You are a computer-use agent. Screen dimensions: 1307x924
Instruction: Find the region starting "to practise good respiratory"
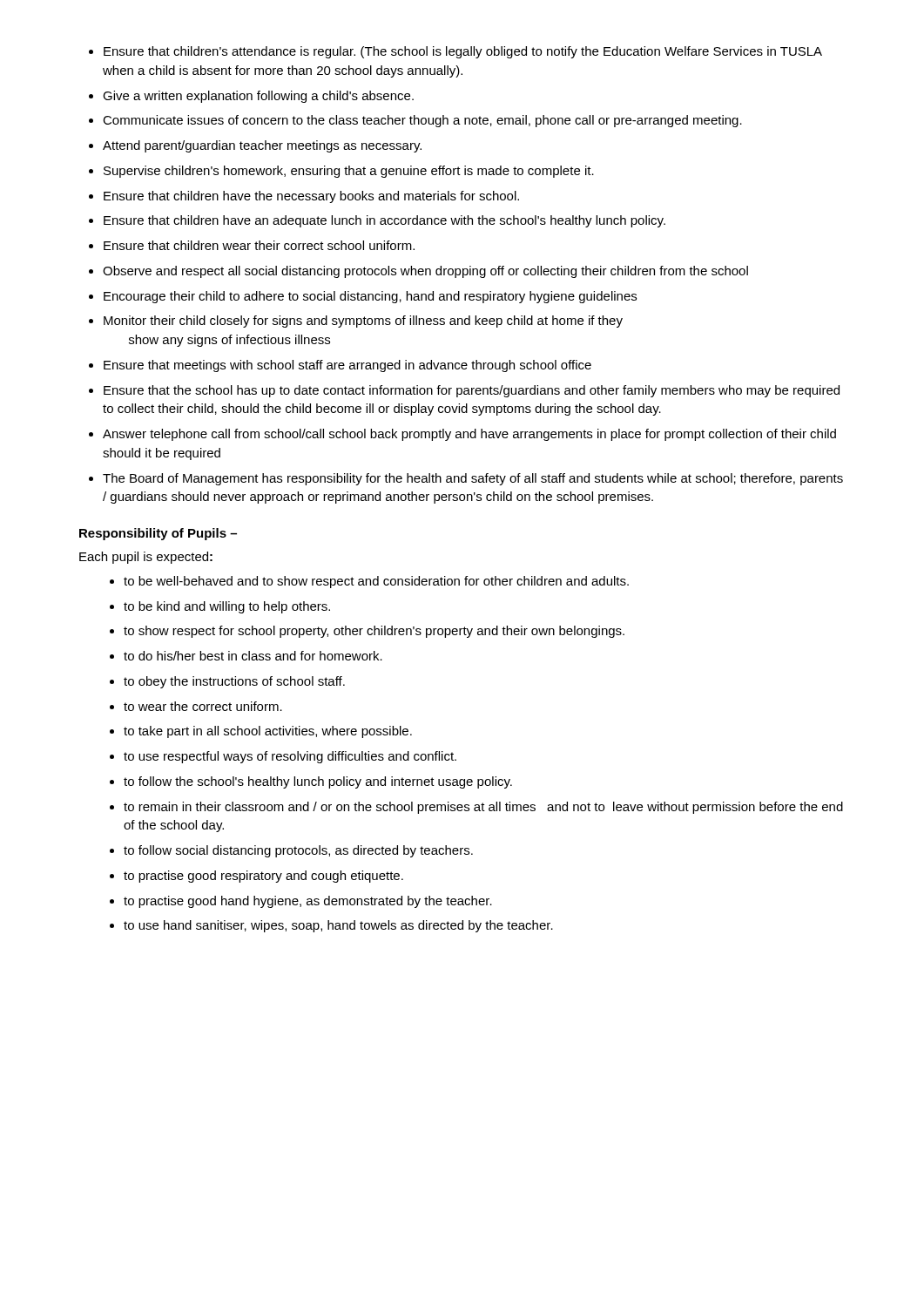tap(263, 877)
